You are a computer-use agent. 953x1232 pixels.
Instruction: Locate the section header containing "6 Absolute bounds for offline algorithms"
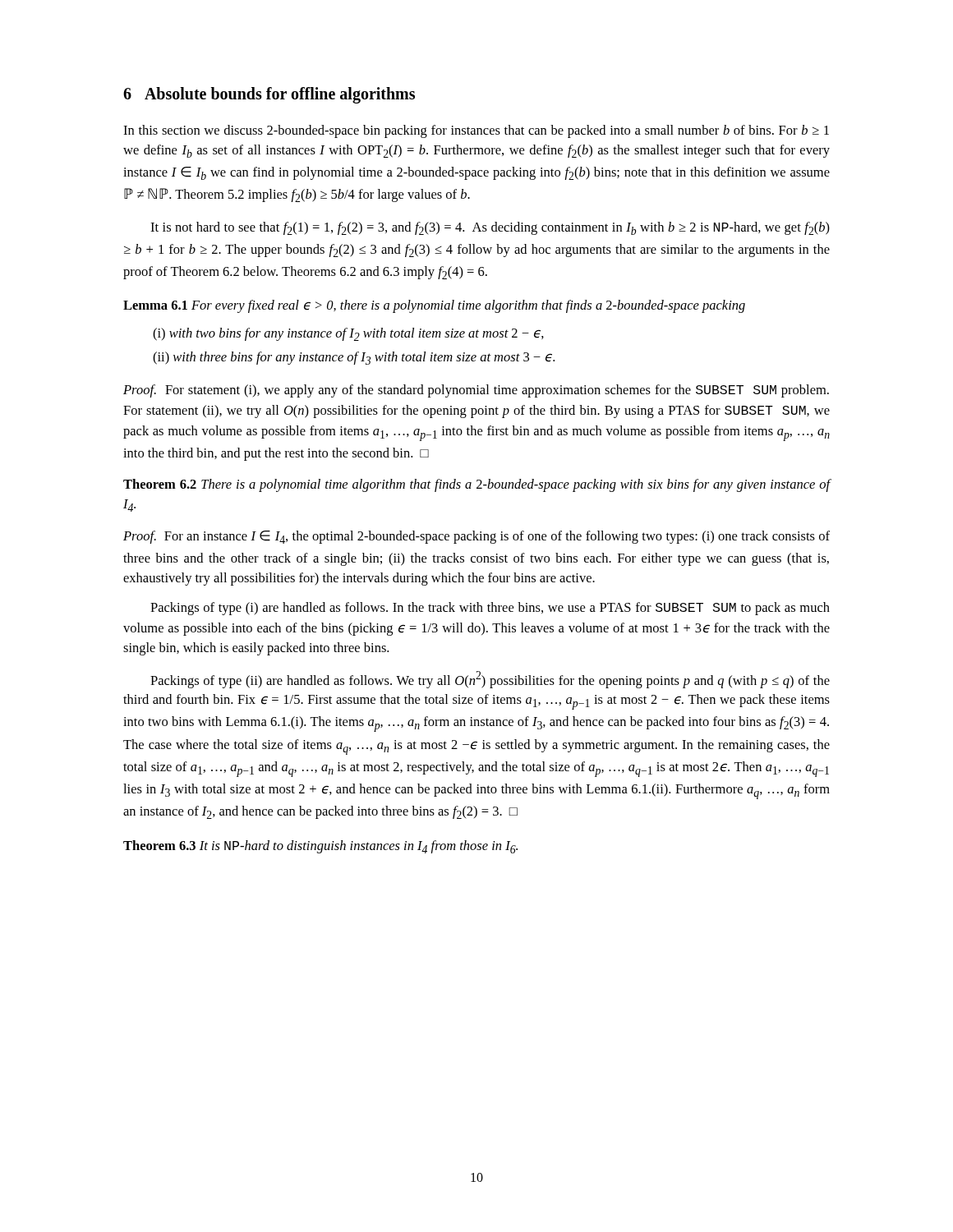pos(269,95)
